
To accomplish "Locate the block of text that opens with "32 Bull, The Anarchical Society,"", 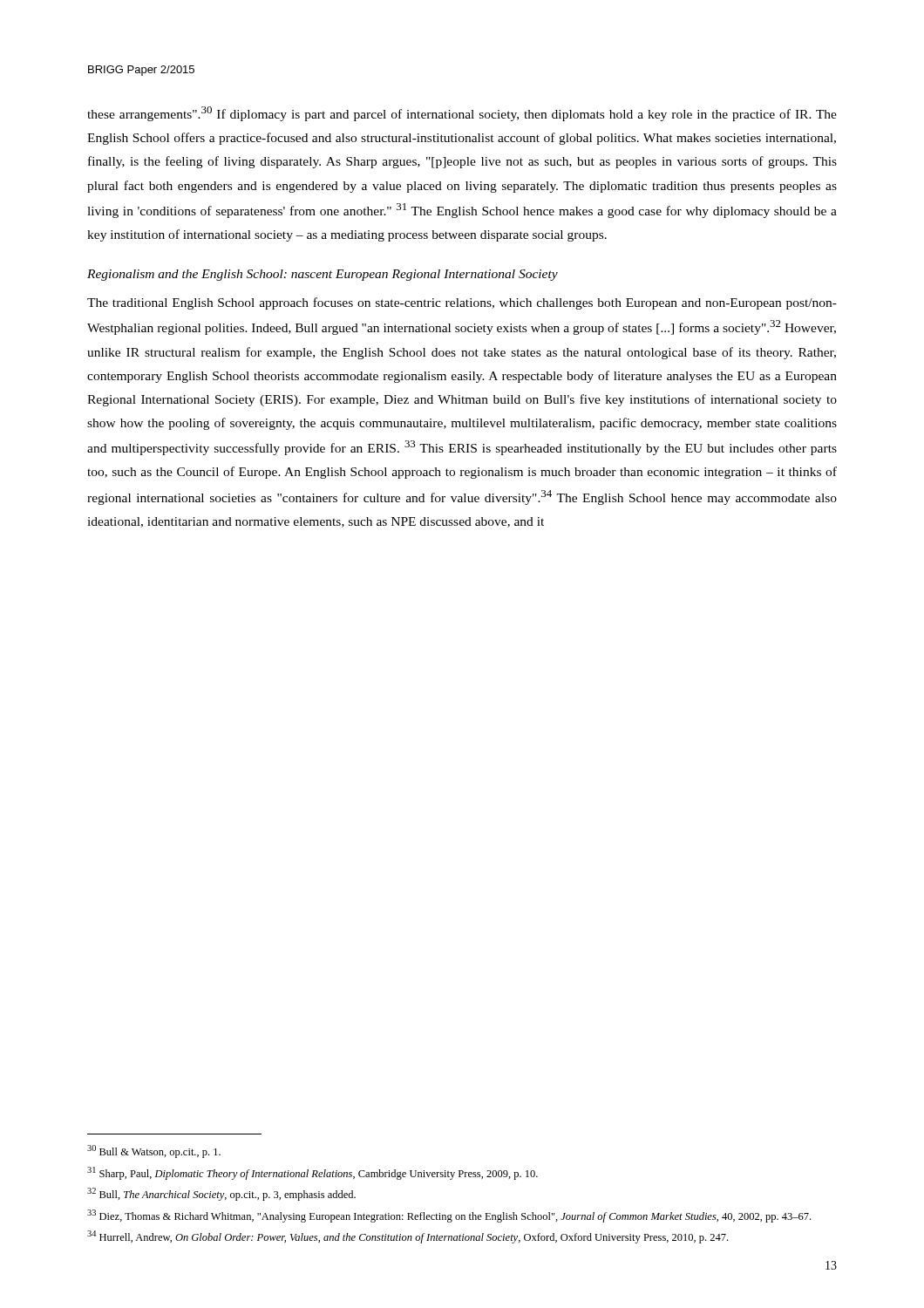I will pos(222,1194).
